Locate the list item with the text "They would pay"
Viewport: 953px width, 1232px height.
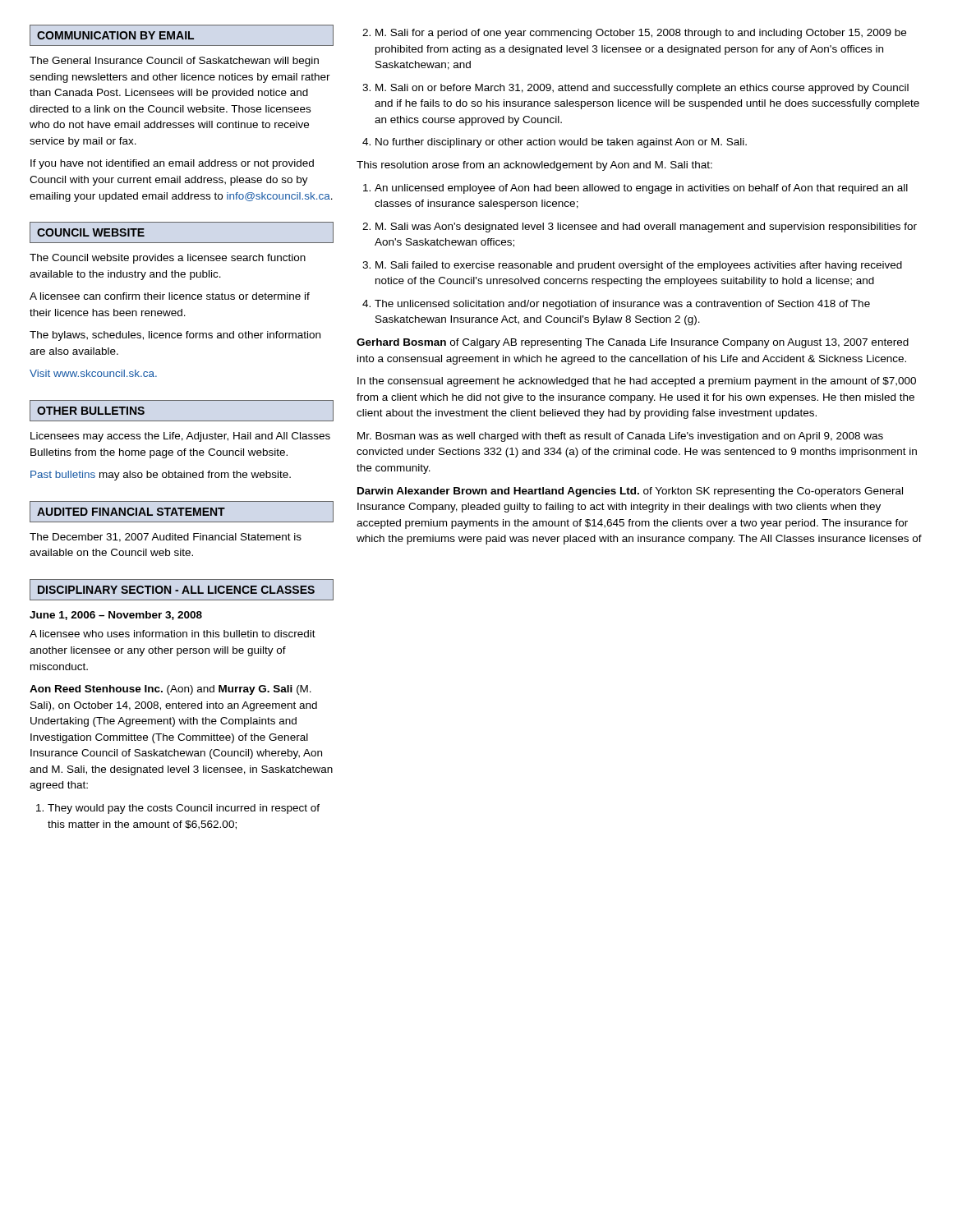[x=184, y=816]
